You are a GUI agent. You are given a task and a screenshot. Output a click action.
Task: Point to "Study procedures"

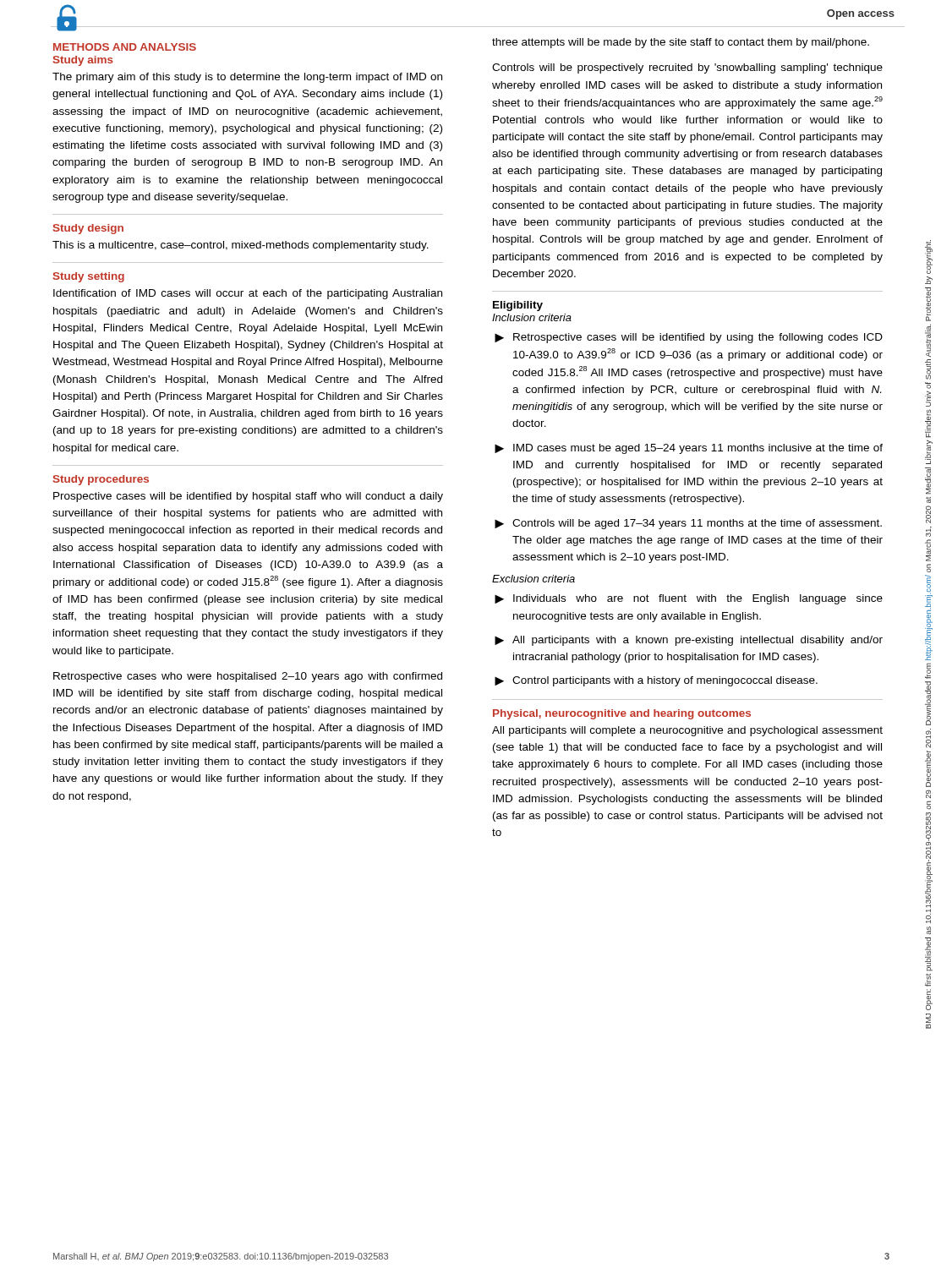point(101,479)
